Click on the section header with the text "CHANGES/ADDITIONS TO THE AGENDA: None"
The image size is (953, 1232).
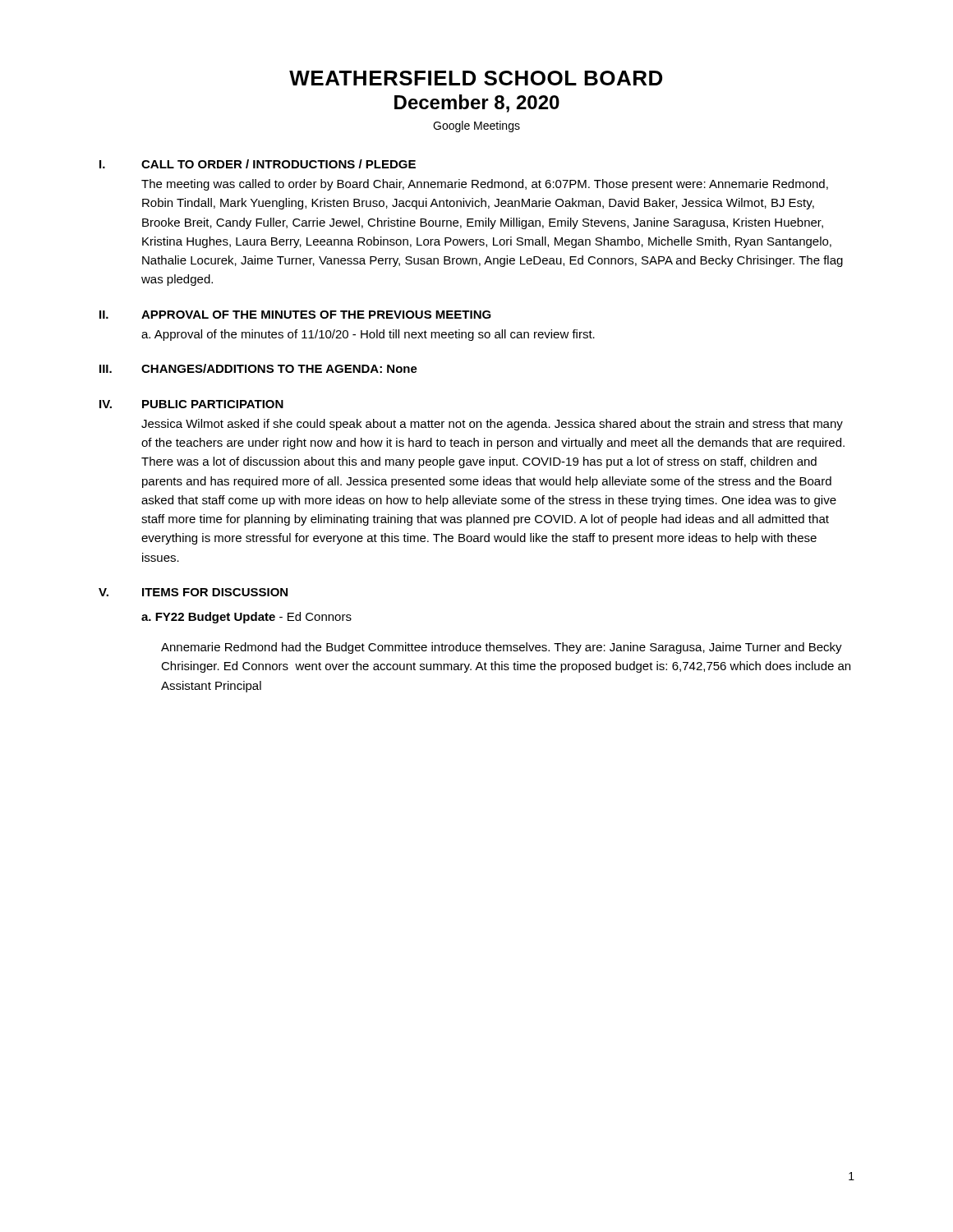(x=279, y=368)
